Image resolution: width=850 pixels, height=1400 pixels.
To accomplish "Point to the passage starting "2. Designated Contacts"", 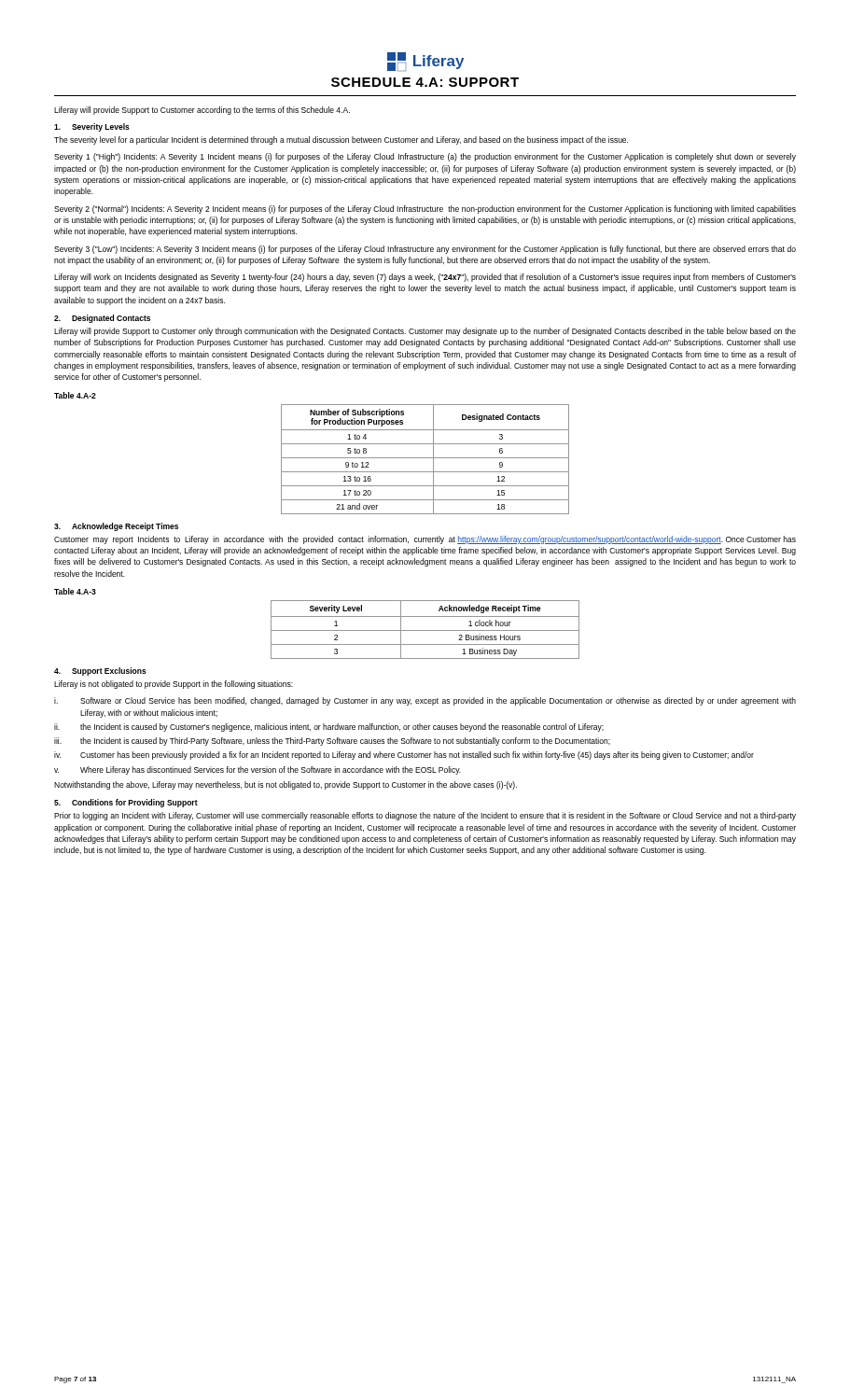I will tap(102, 318).
